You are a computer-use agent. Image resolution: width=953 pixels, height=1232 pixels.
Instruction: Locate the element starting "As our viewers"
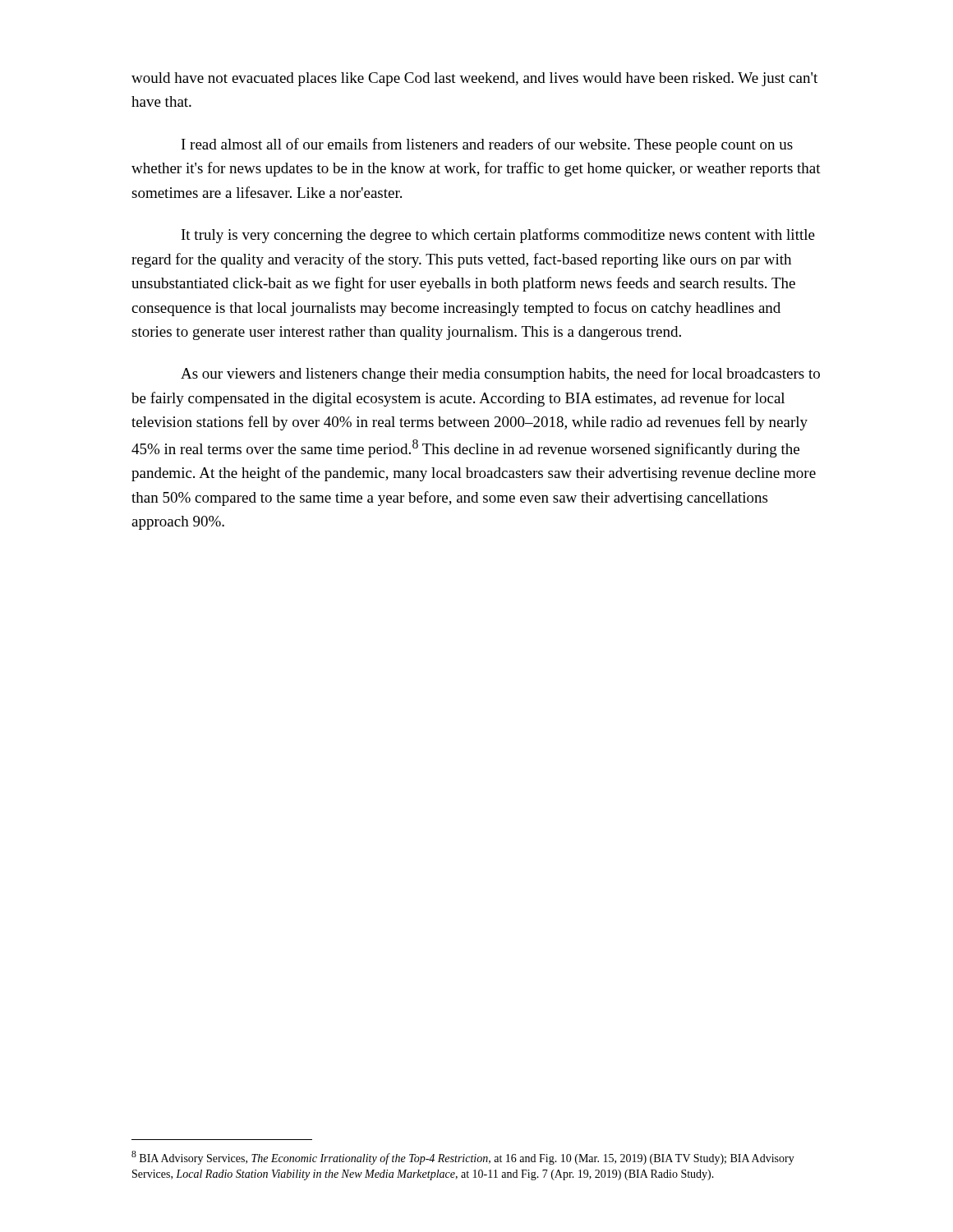tap(476, 447)
